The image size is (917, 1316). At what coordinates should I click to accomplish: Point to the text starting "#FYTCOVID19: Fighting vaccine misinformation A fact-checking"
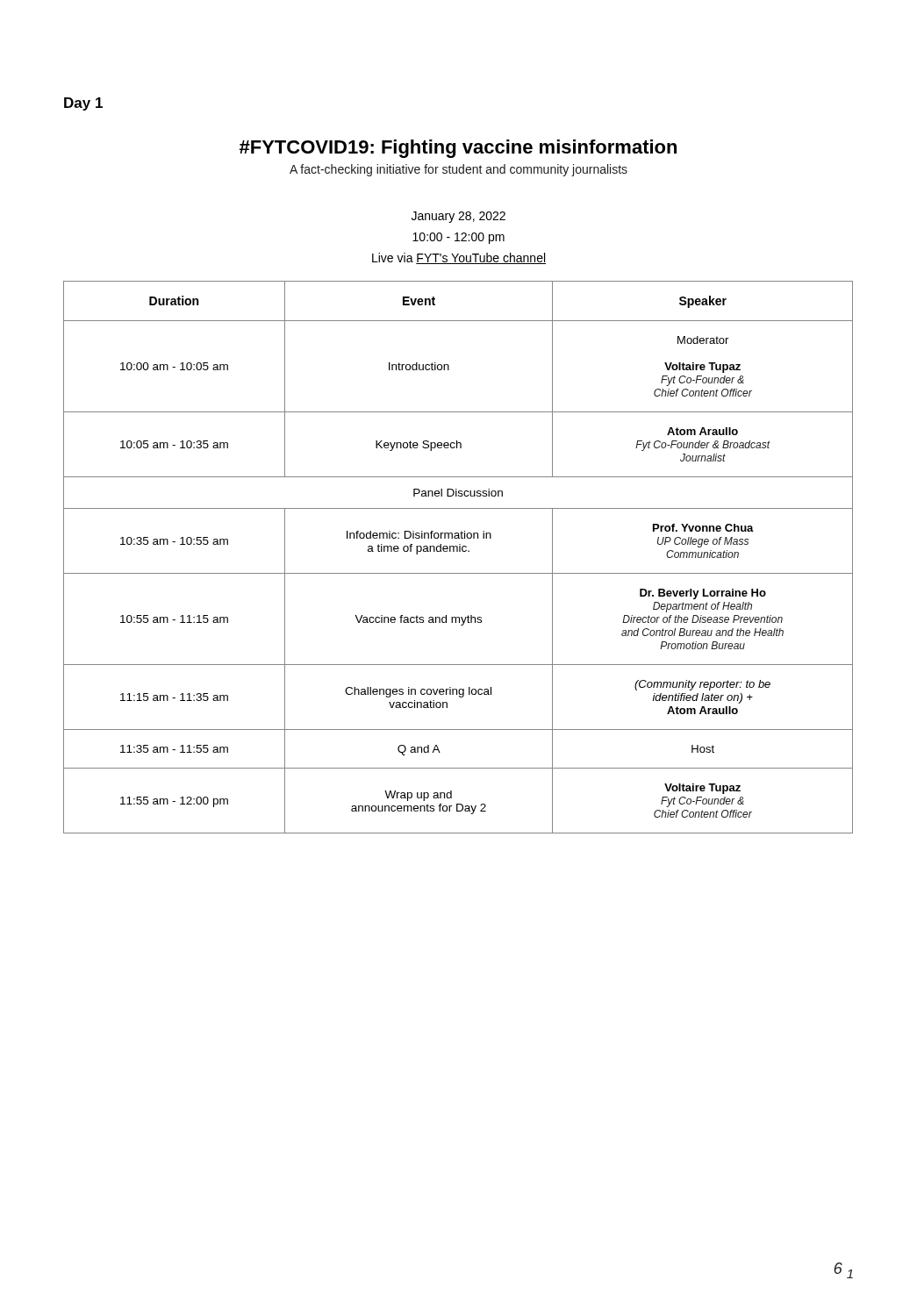tap(458, 156)
